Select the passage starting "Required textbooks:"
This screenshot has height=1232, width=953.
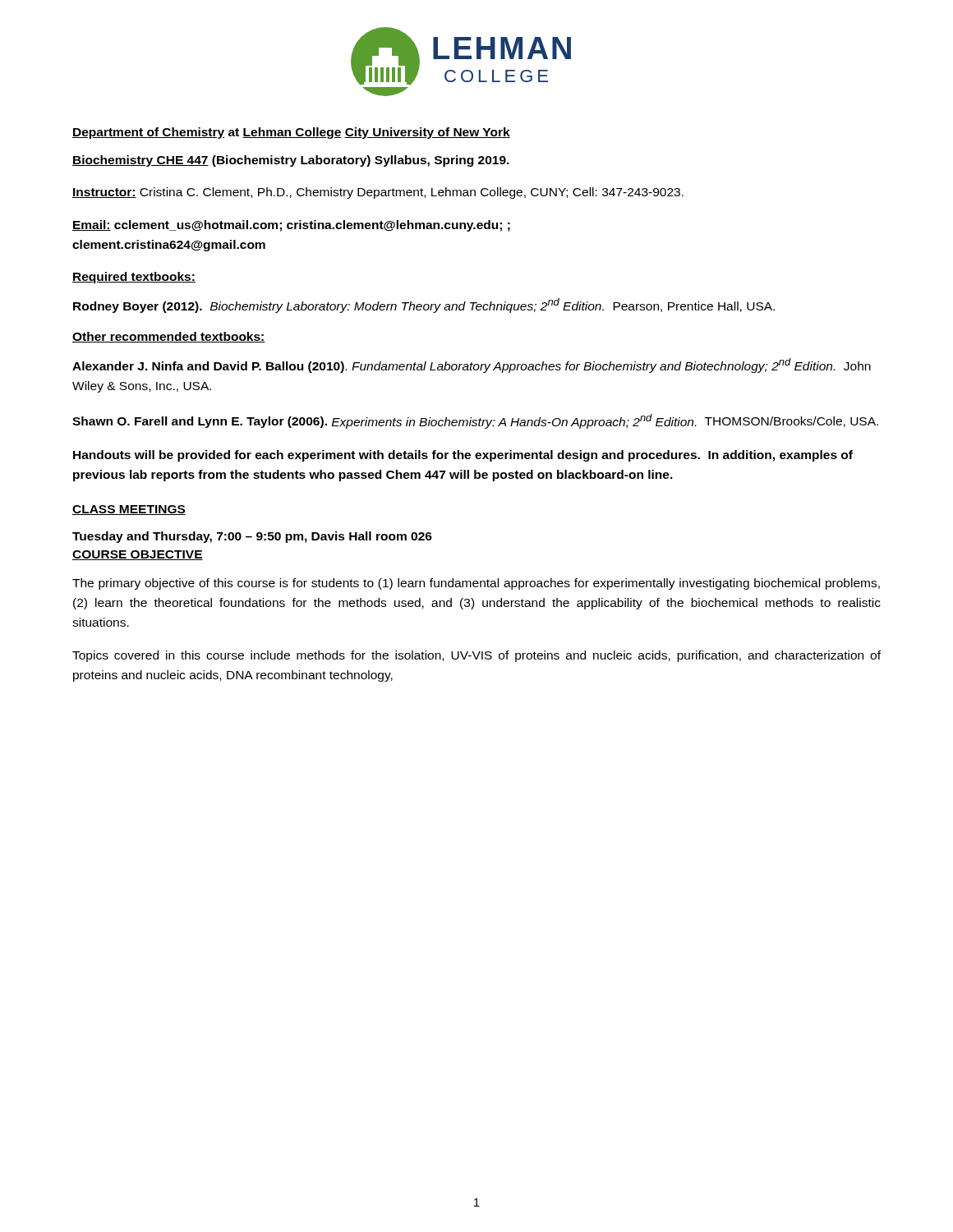[x=134, y=276]
